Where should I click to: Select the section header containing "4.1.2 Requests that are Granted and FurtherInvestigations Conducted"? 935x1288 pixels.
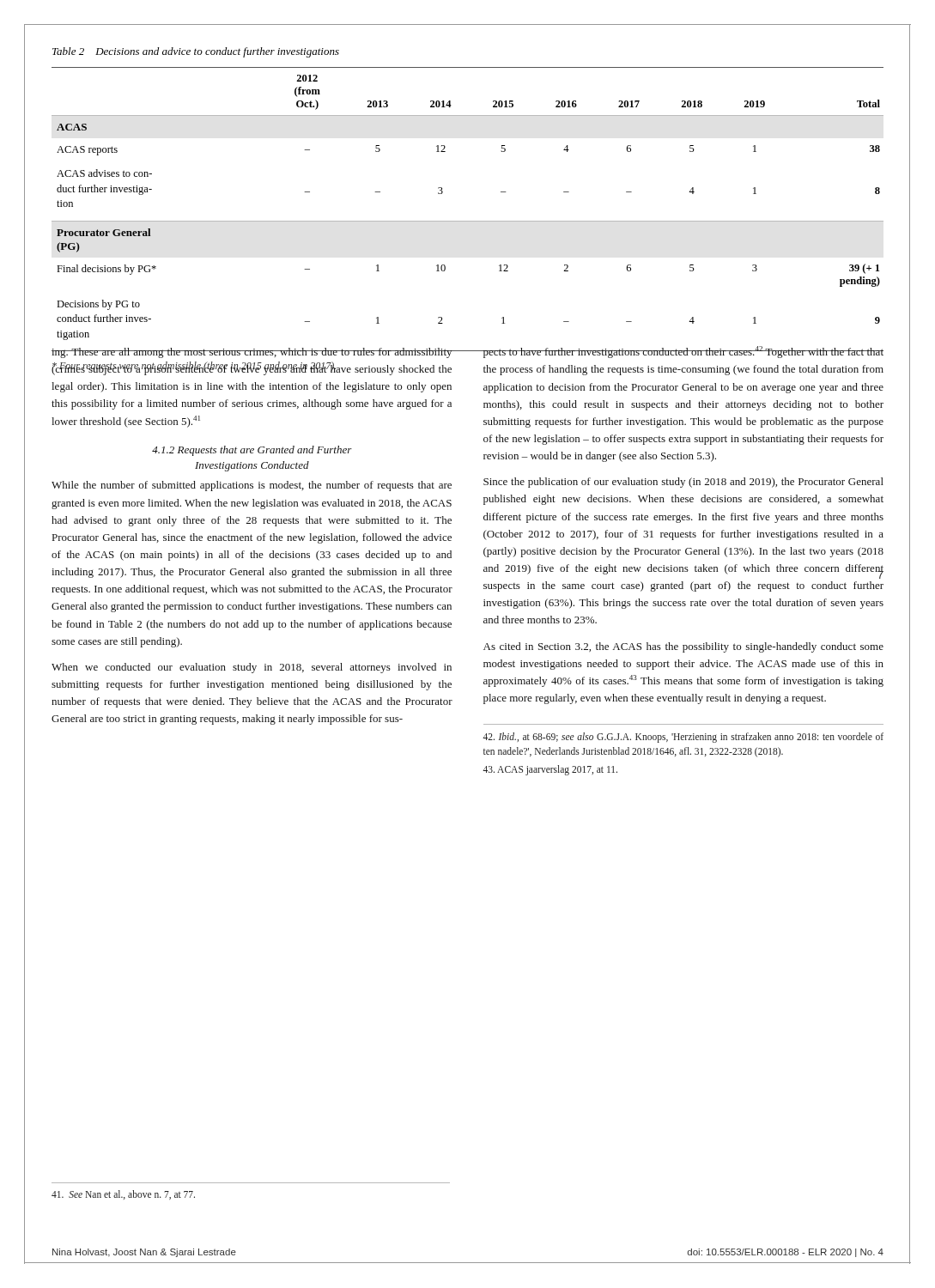pyautogui.click(x=252, y=457)
